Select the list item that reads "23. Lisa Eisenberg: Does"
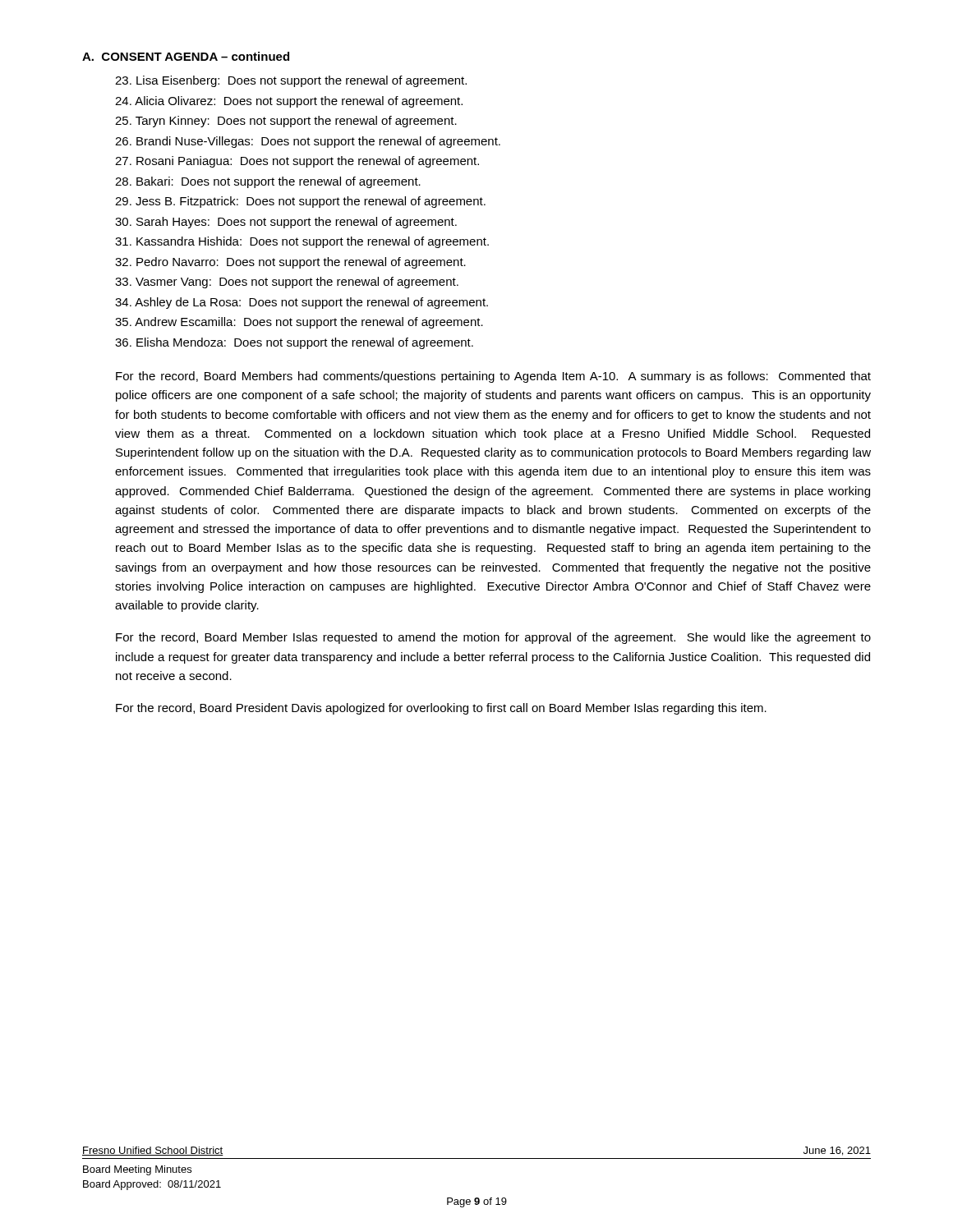The height and width of the screenshot is (1232, 953). coord(291,80)
